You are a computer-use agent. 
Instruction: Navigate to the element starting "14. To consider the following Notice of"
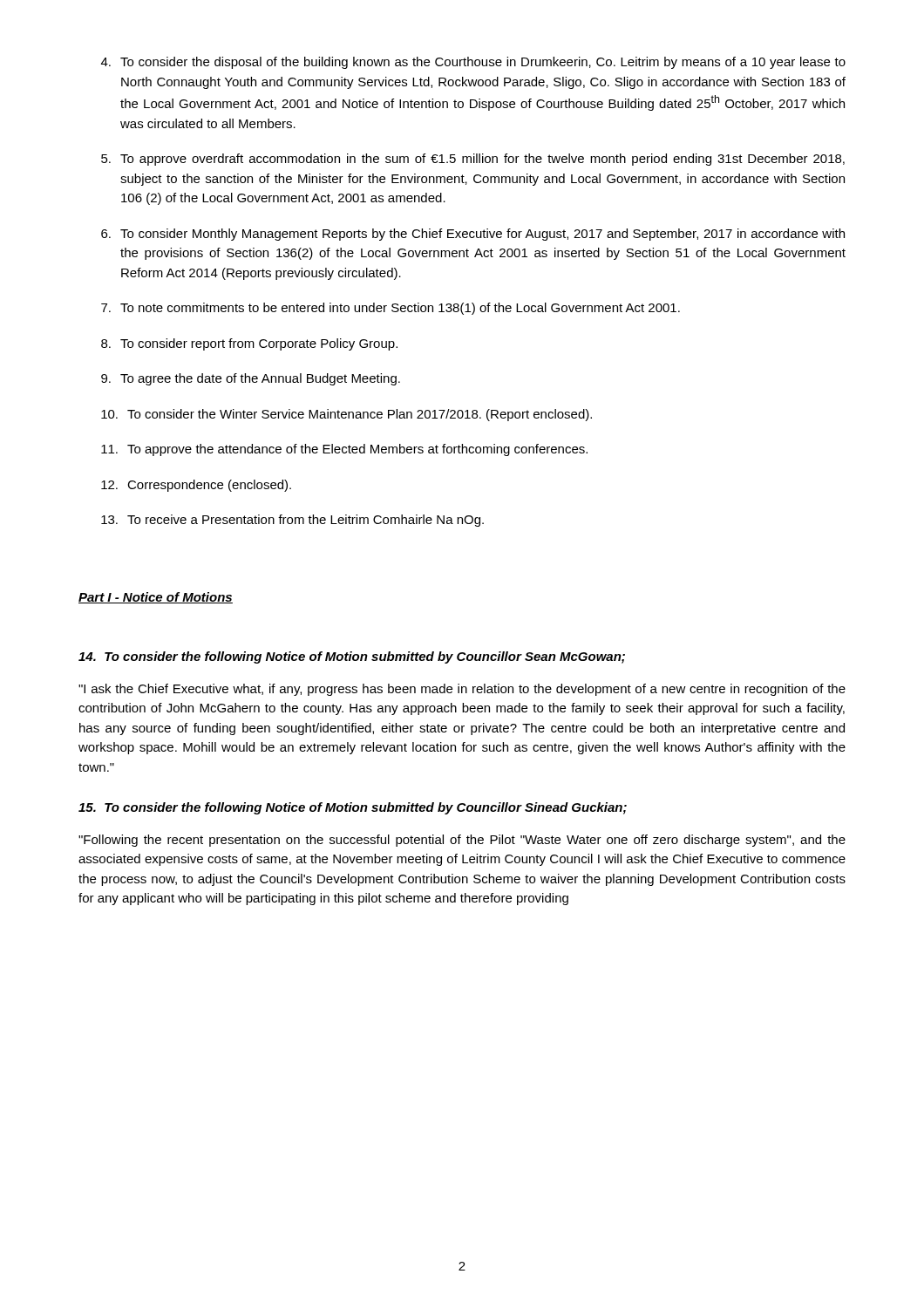352,656
